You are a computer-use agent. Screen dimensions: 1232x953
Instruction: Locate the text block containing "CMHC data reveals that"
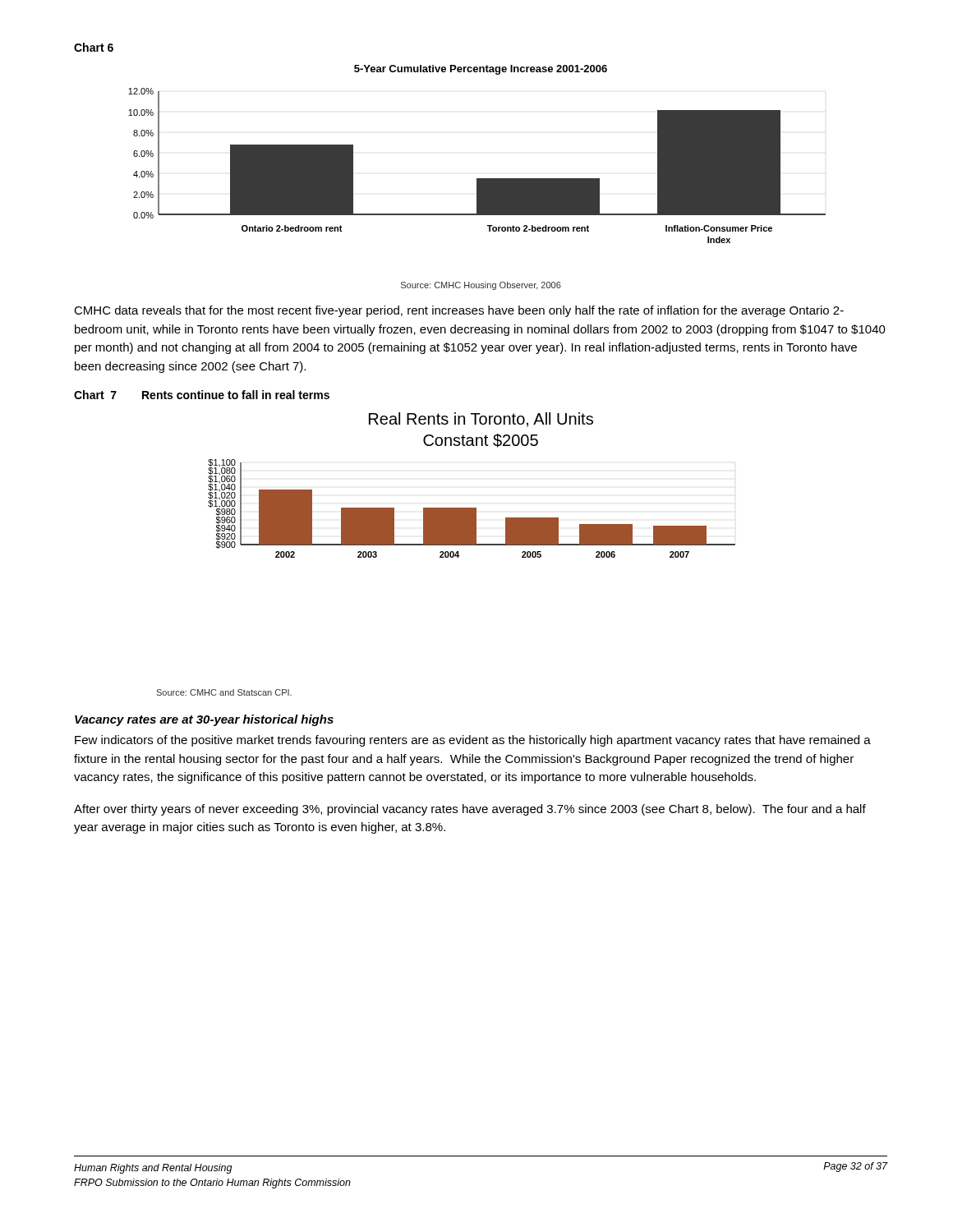[x=480, y=338]
